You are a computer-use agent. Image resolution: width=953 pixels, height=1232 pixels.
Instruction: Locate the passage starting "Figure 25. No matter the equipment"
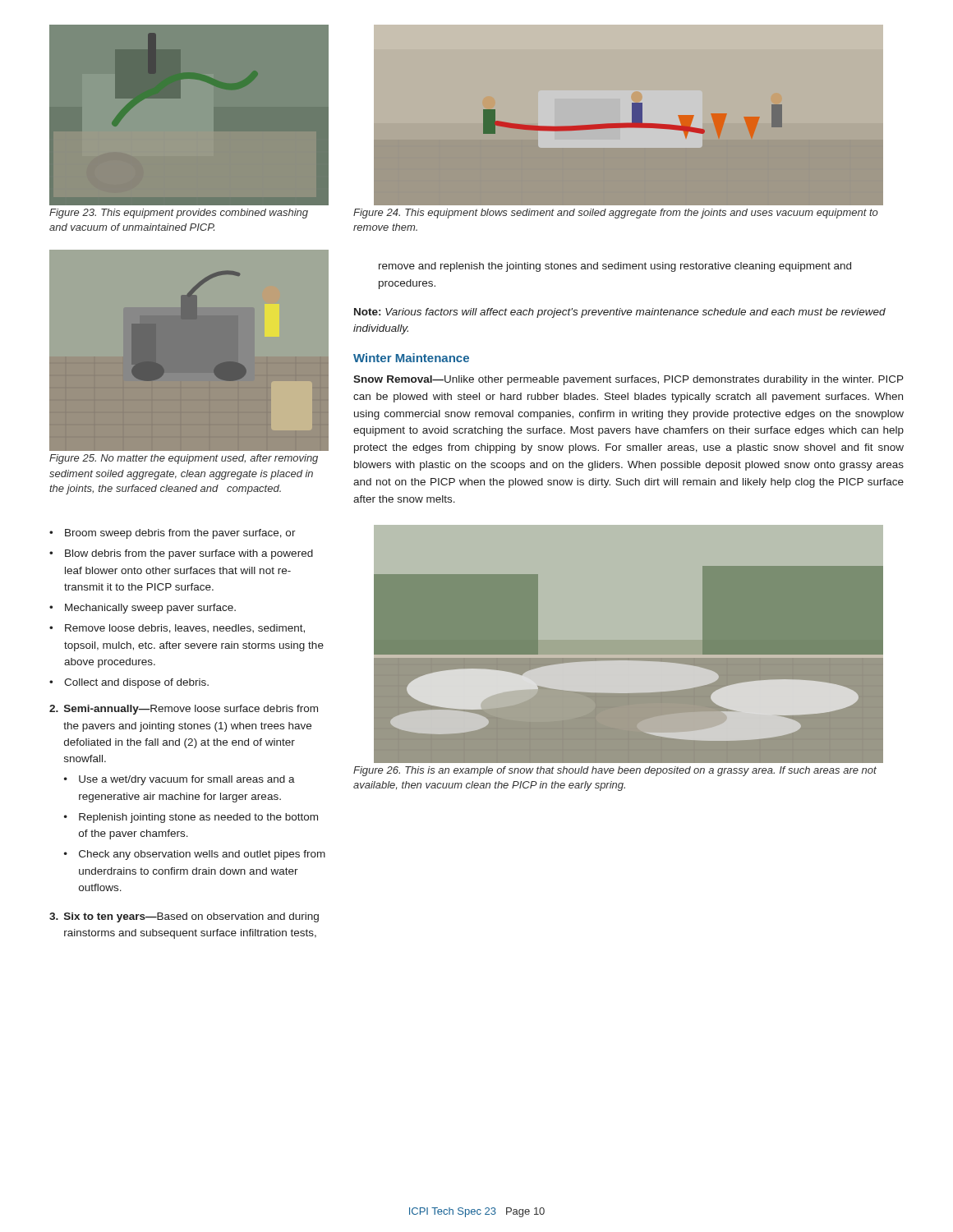184,473
